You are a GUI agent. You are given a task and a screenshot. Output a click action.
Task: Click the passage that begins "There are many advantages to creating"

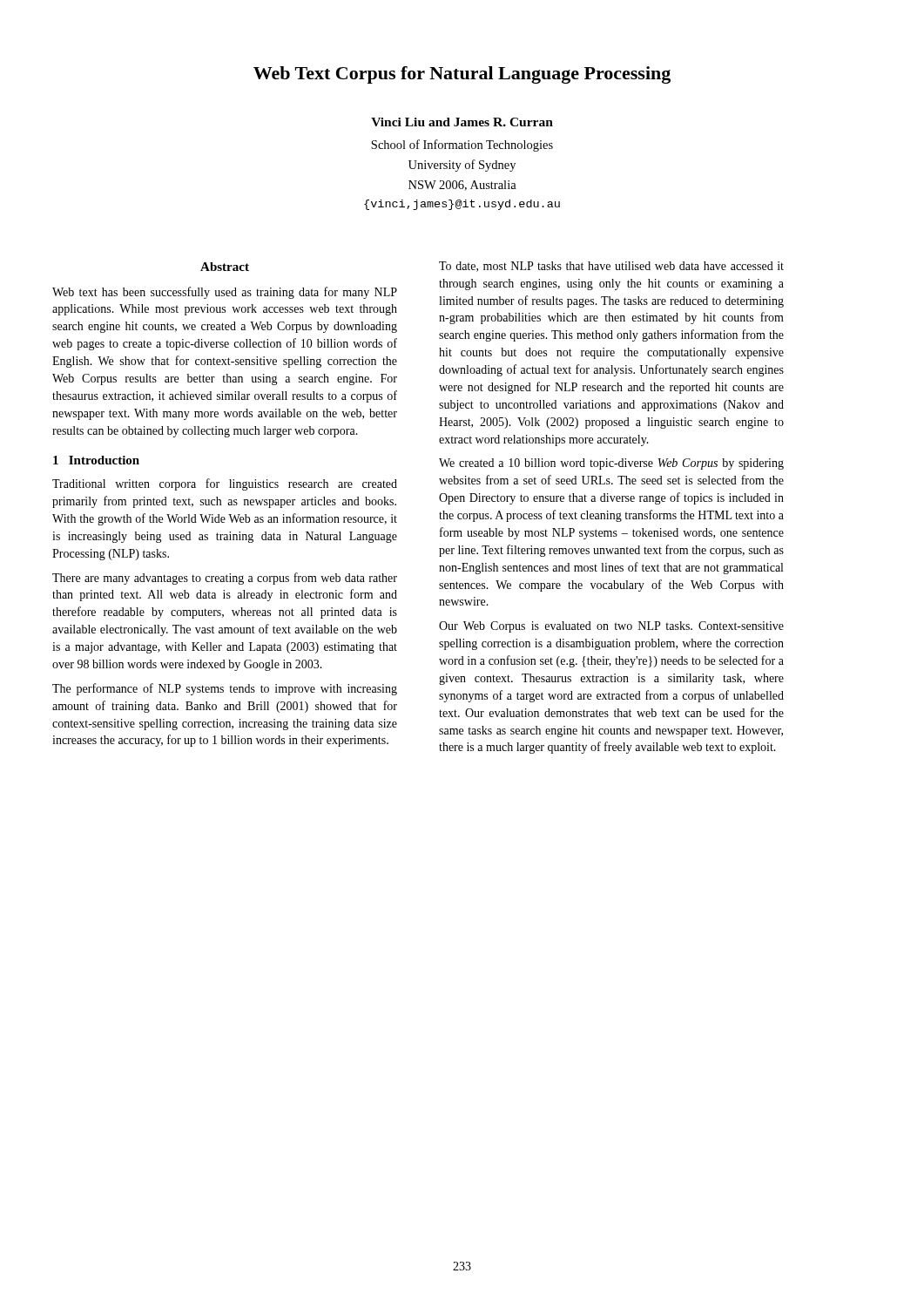click(x=225, y=621)
